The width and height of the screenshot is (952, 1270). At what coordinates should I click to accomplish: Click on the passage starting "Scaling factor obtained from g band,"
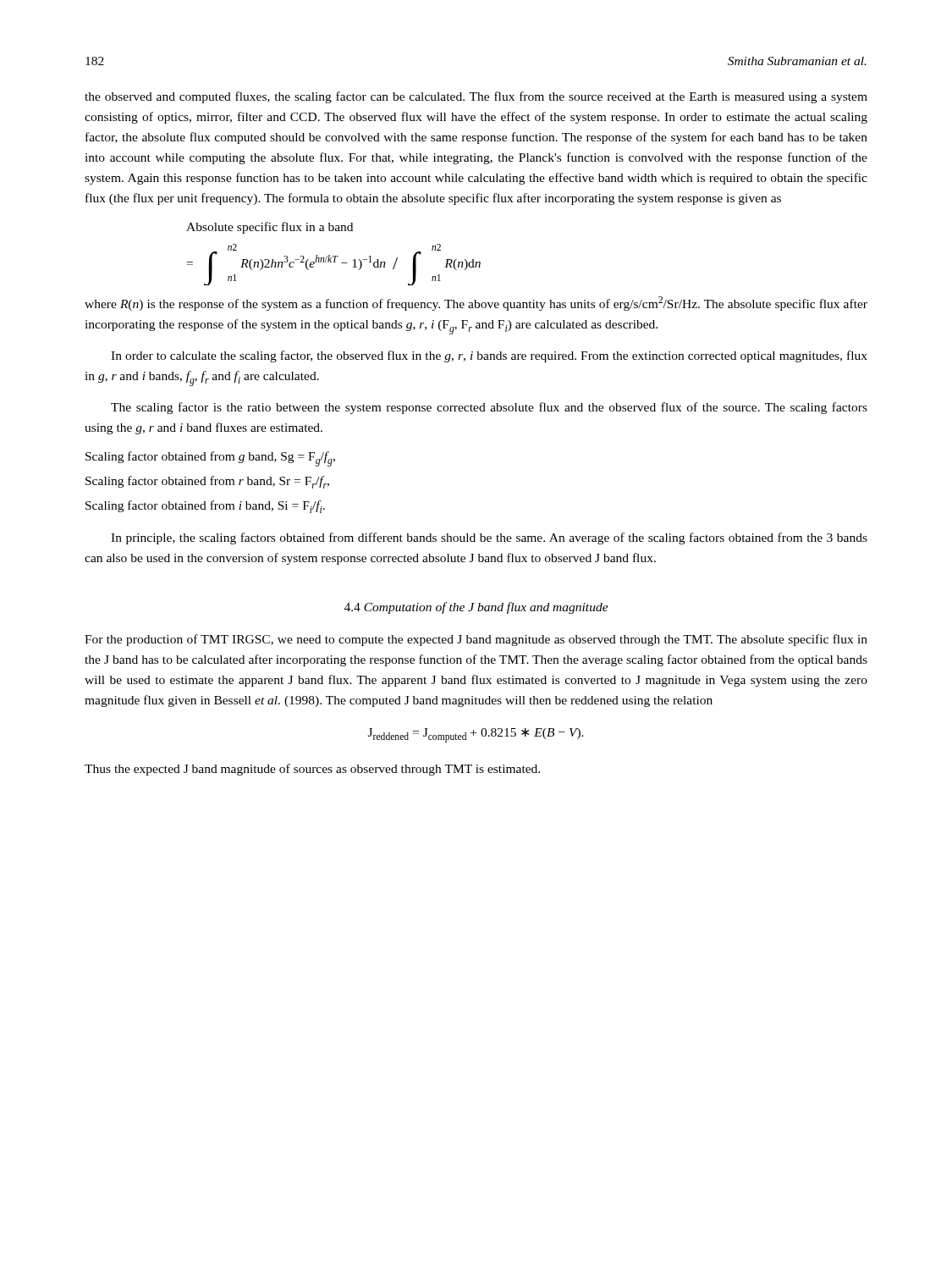coord(210,458)
